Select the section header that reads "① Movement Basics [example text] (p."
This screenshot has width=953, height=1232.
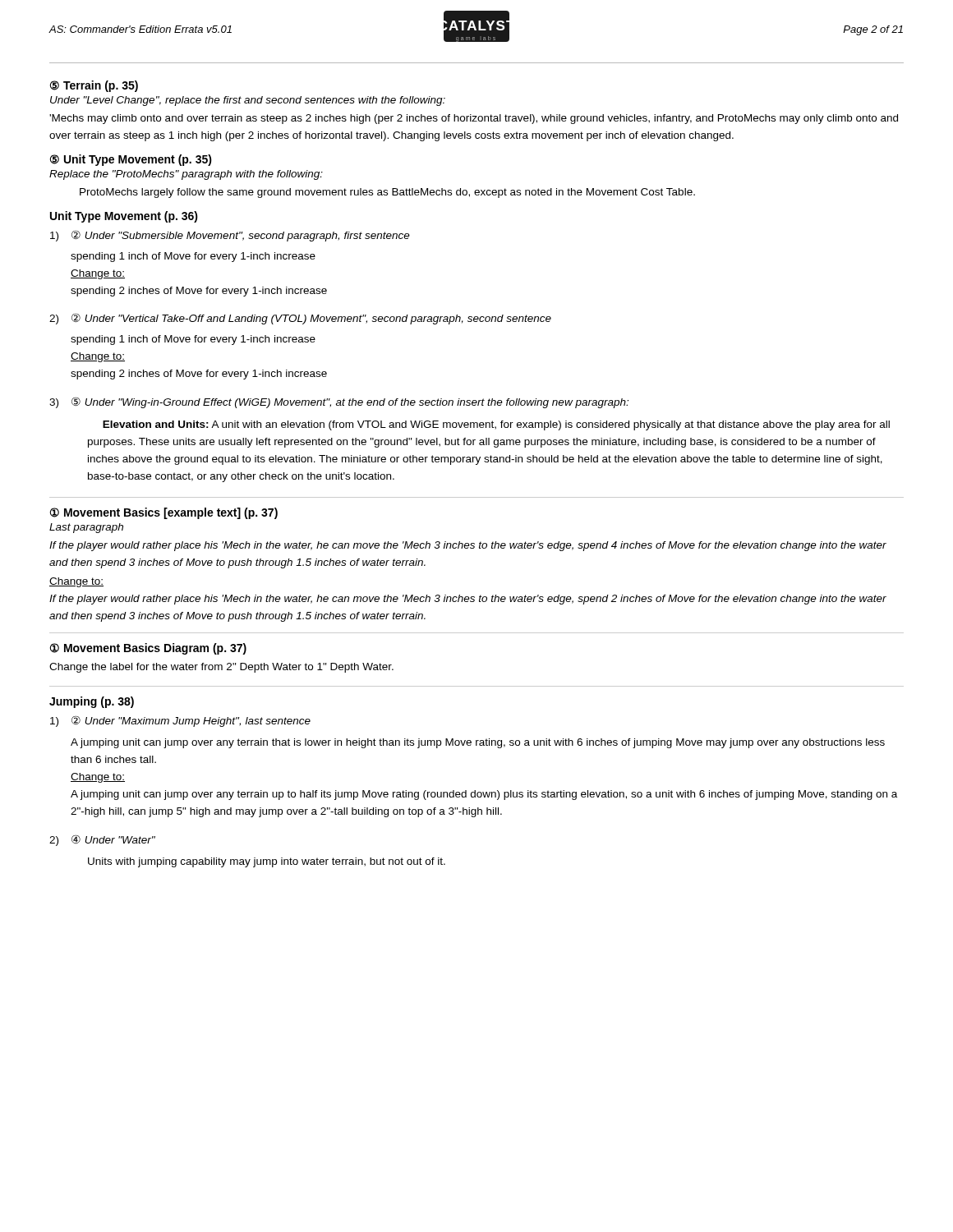coord(164,512)
